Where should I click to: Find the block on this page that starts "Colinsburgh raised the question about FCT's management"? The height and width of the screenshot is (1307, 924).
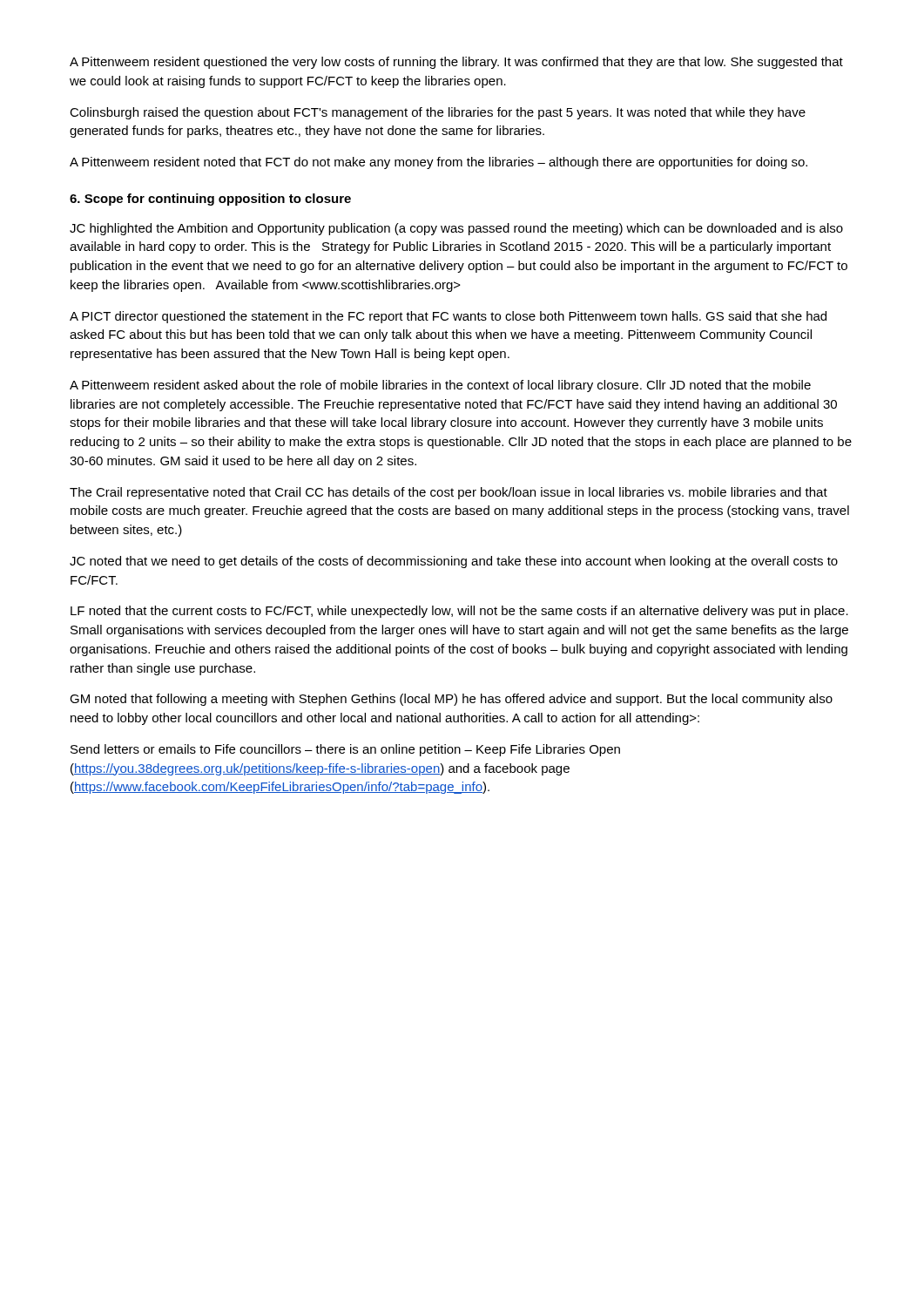(438, 121)
